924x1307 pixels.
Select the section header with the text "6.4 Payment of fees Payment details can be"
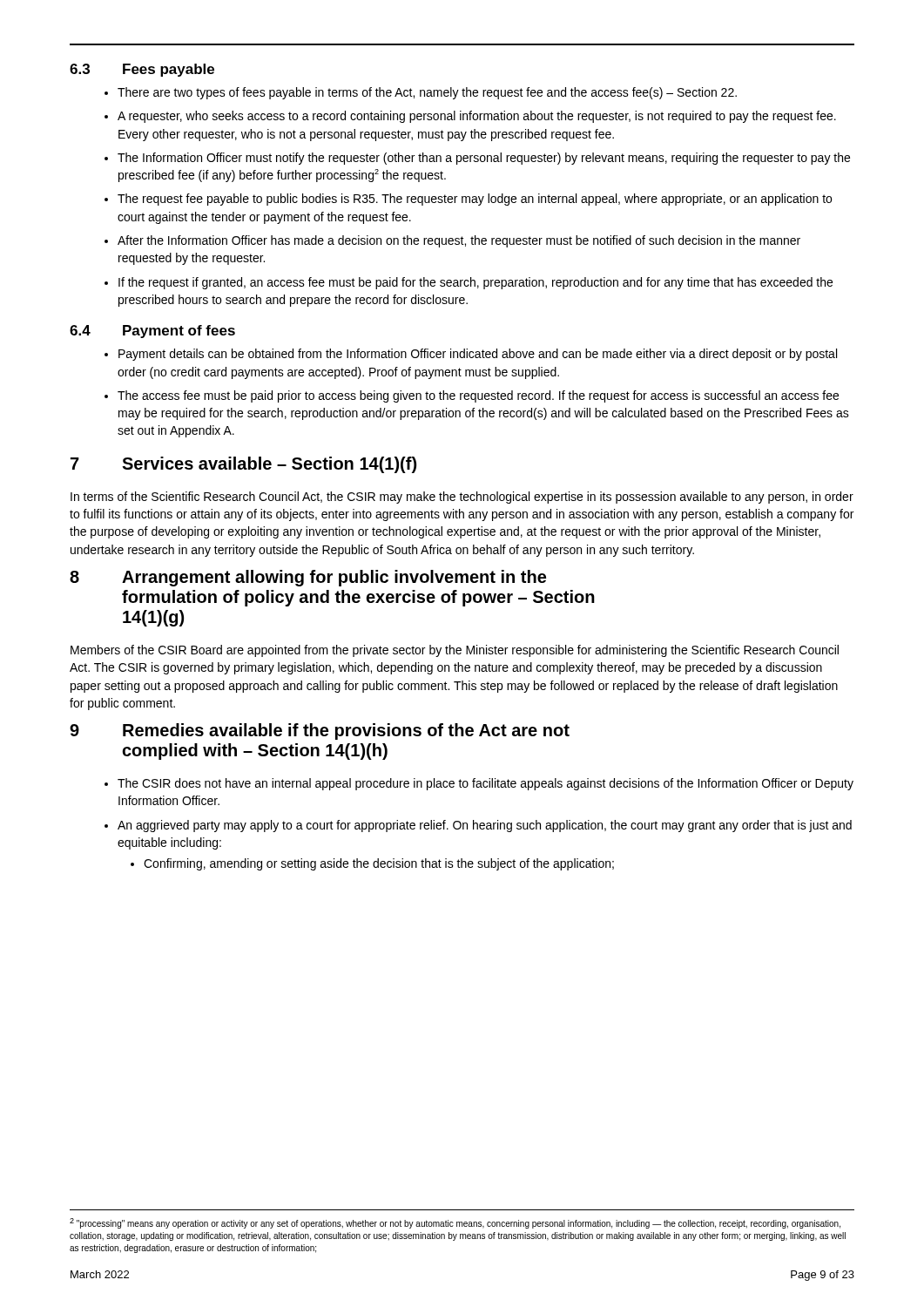coord(462,381)
